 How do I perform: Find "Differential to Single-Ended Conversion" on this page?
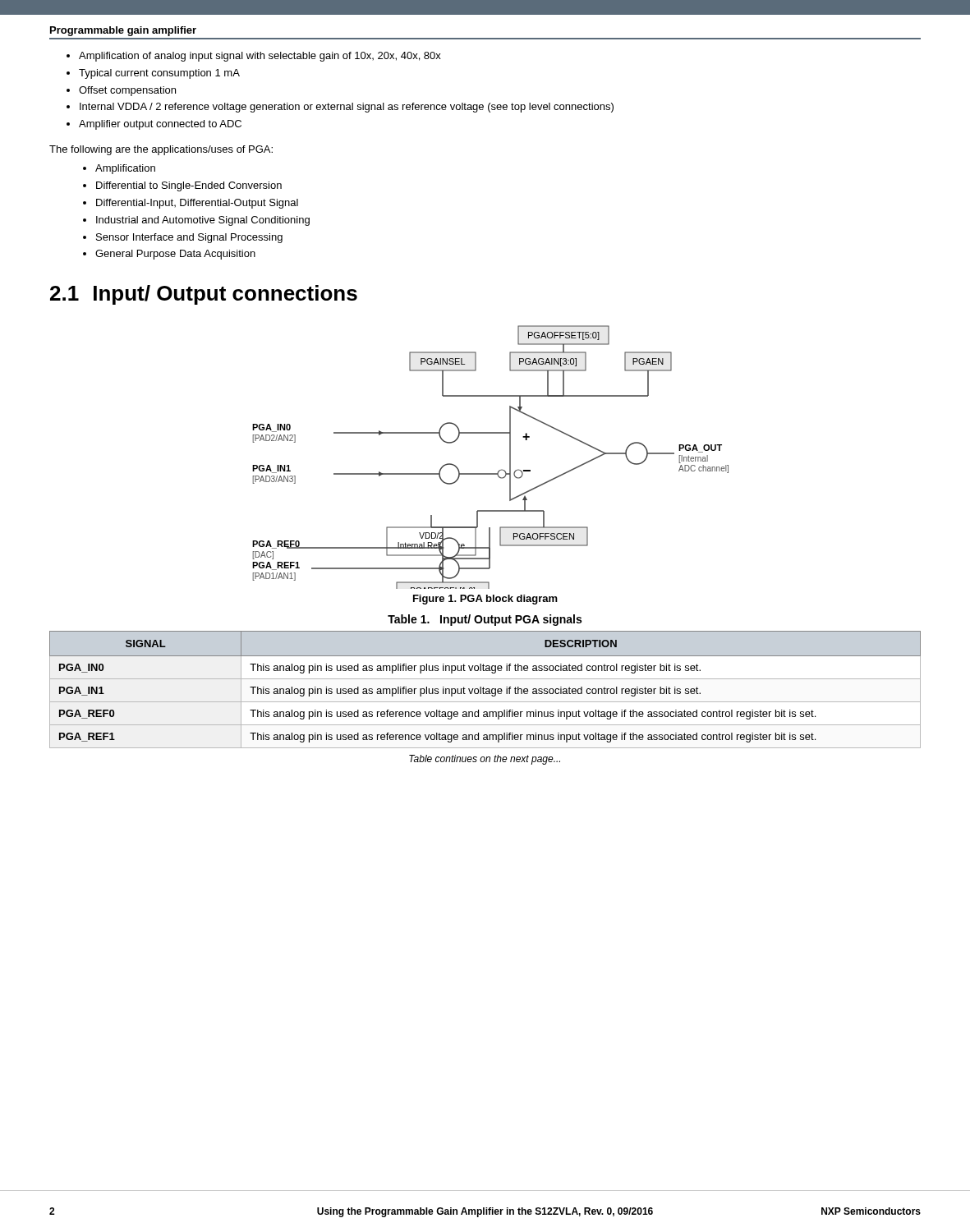click(189, 185)
